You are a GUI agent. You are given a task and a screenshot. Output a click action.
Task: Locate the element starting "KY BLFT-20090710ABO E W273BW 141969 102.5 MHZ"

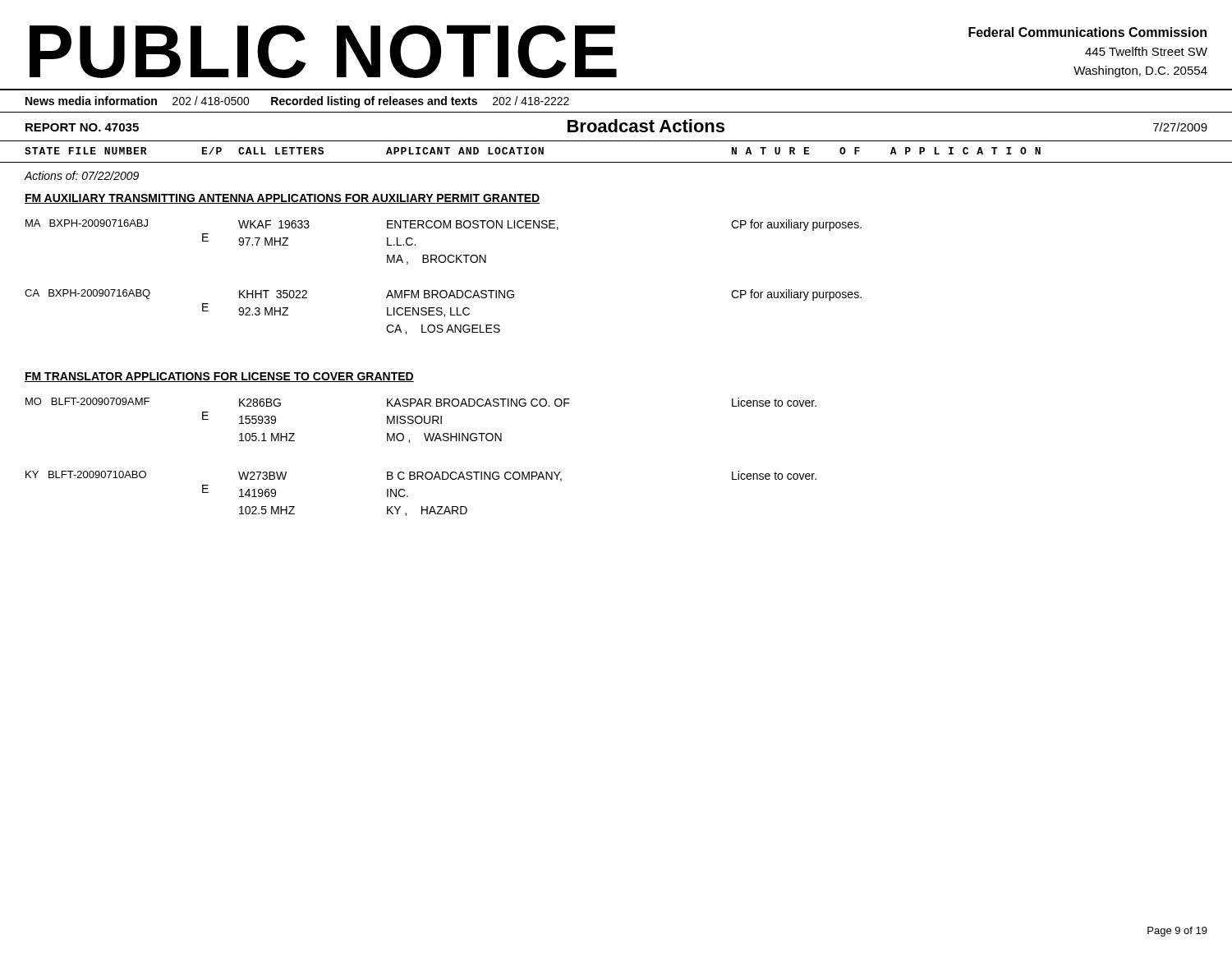[x=421, y=476]
